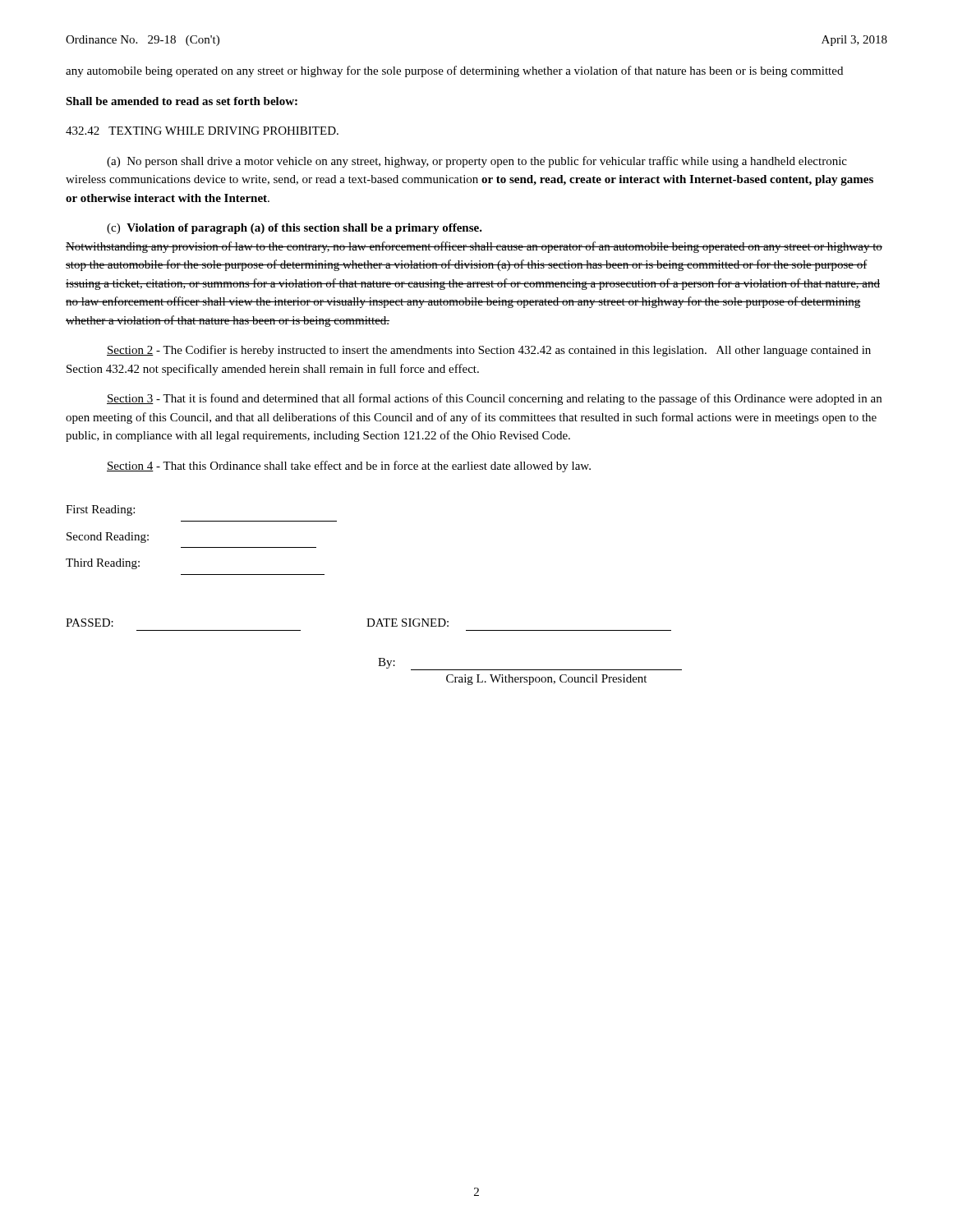The width and height of the screenshot is (953, 1232).
Task: Point to "PASSED: DATE SIGNED:"
Action: click(368, 623)
